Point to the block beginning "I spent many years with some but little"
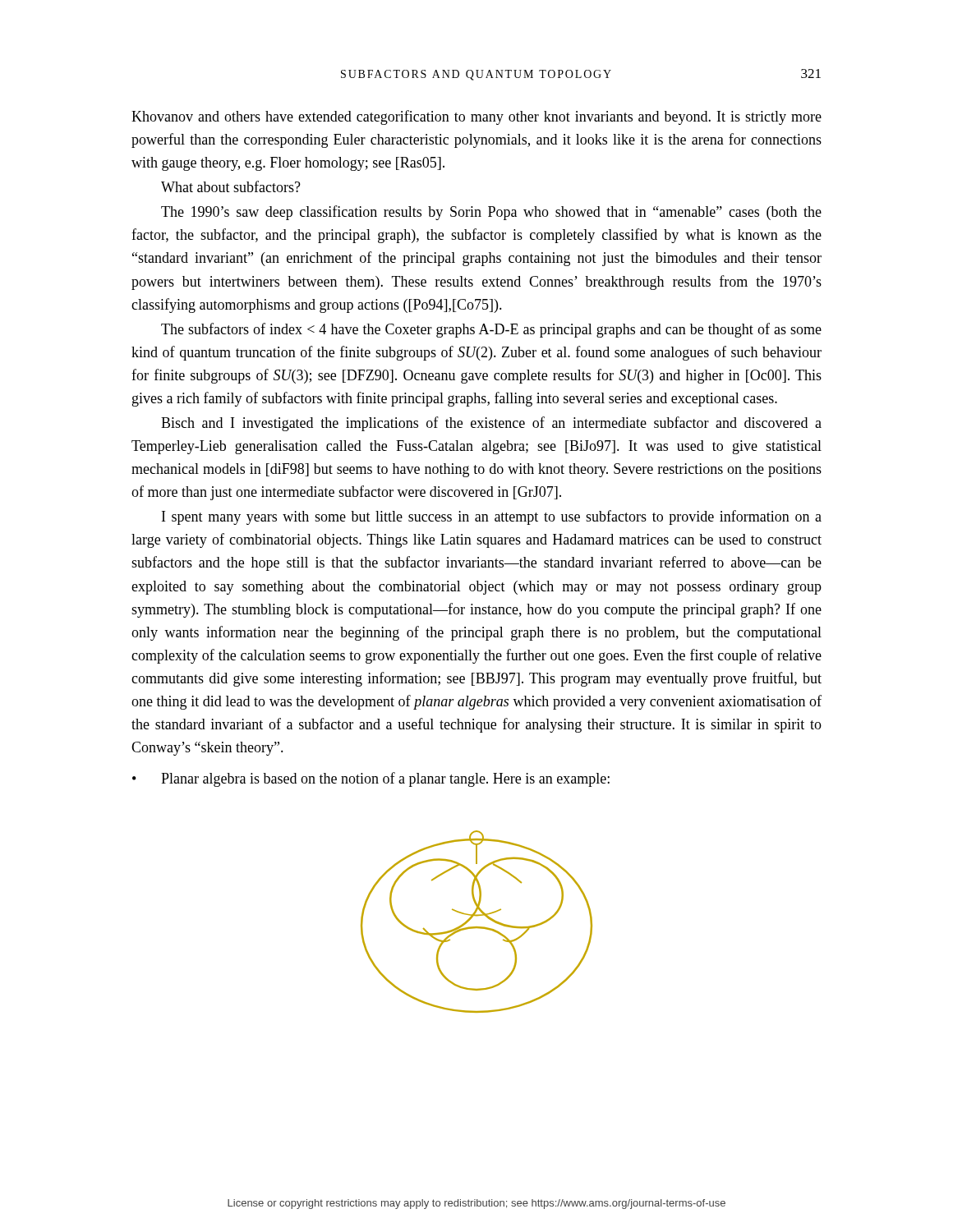This screenshot has height=1232, width=953. pyautogui.click(x=476, y=632)
